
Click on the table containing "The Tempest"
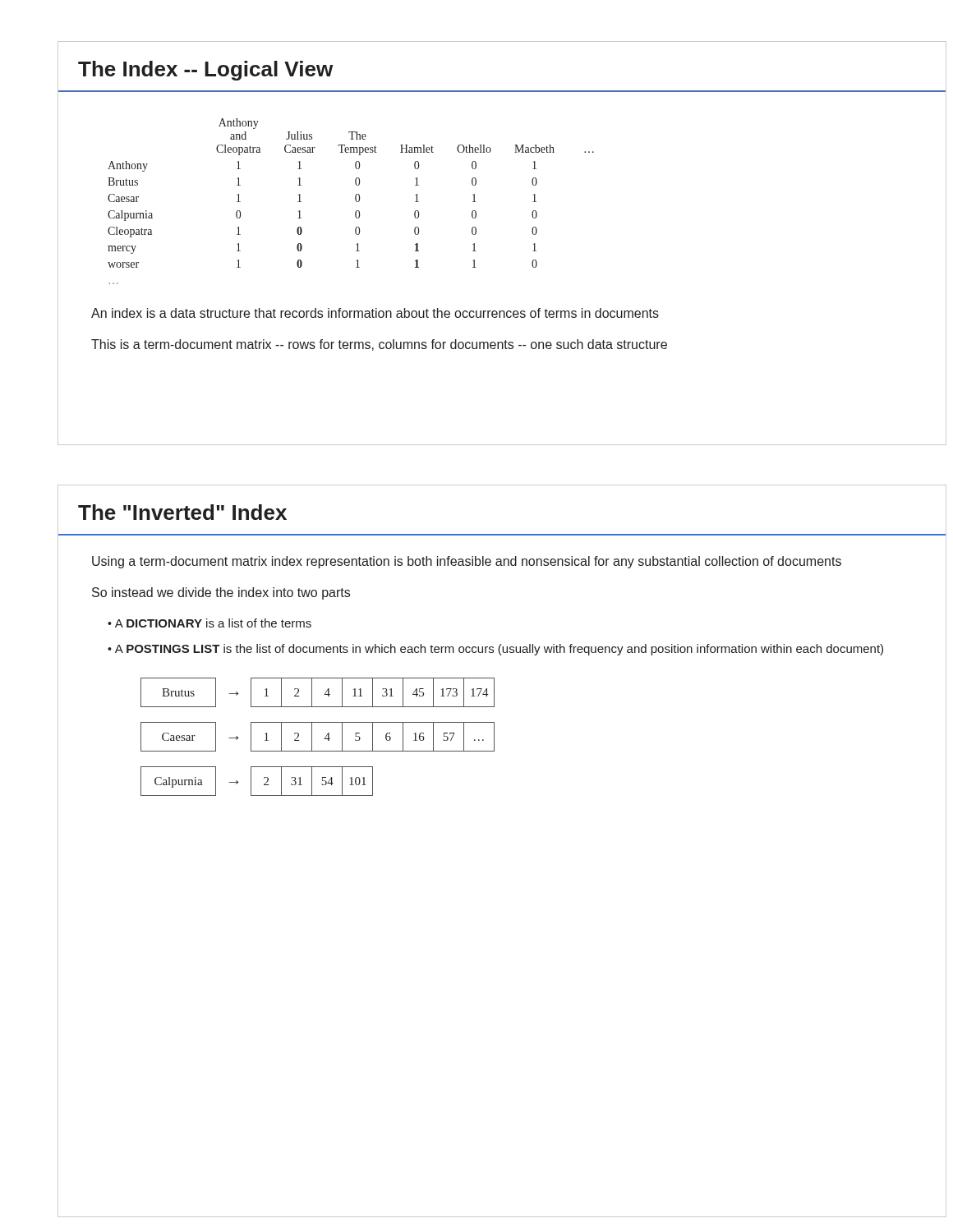pyautogui.click(x=502, y=202)
